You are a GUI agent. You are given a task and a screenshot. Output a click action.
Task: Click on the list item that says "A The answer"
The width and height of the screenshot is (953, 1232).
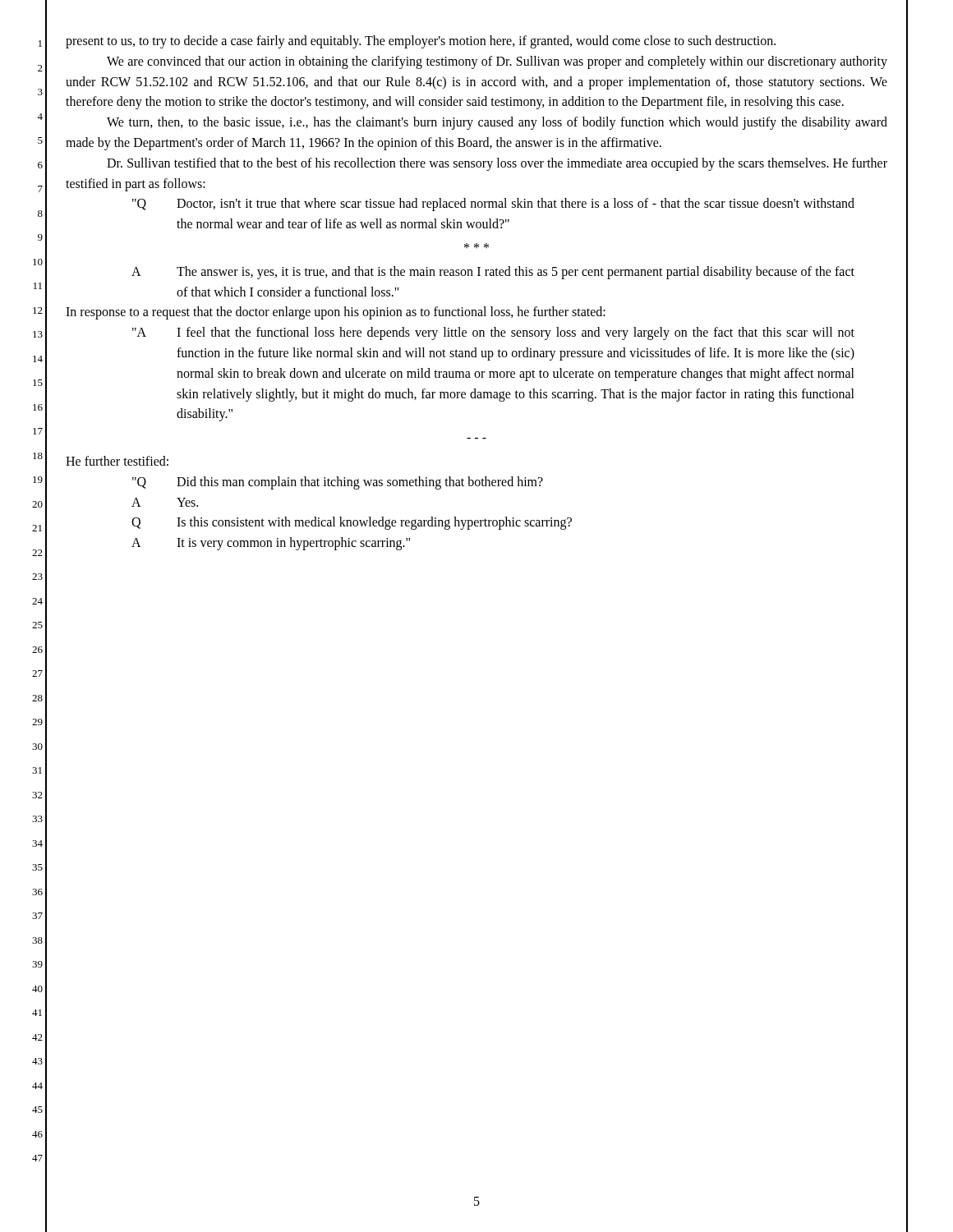tap(493, 282)
